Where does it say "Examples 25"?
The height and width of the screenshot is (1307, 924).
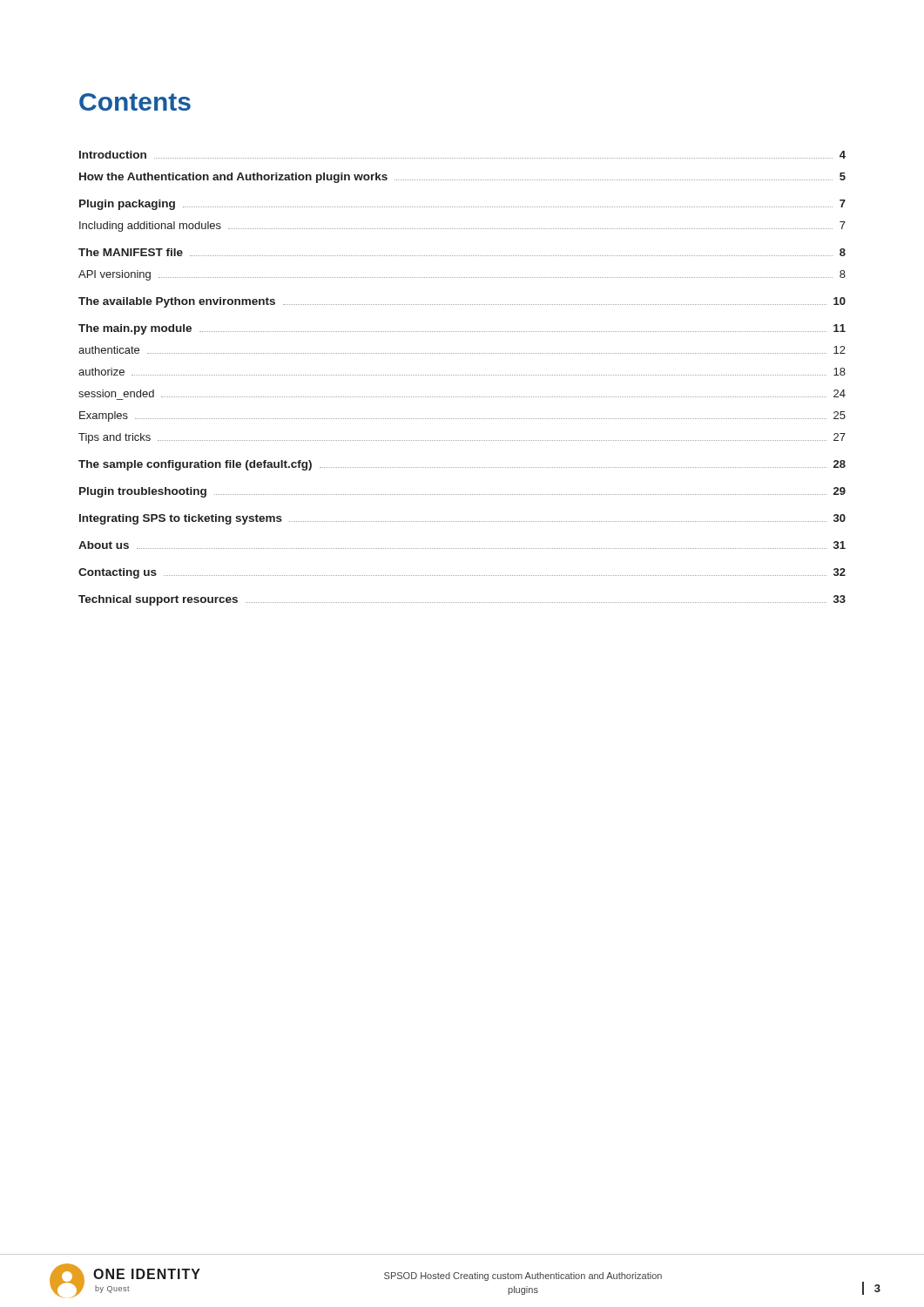462,415
